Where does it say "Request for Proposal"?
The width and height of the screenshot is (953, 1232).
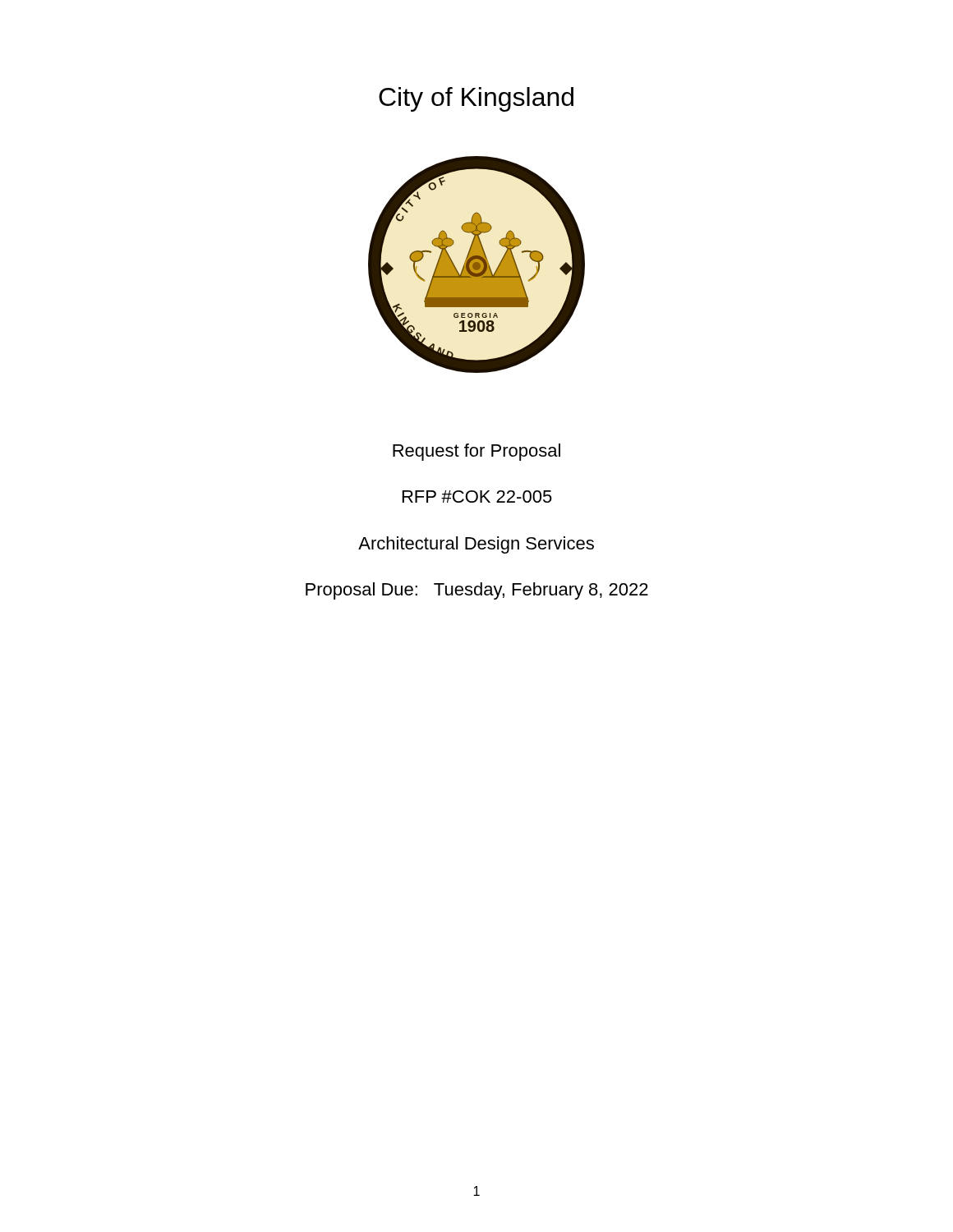click(476, 450)
